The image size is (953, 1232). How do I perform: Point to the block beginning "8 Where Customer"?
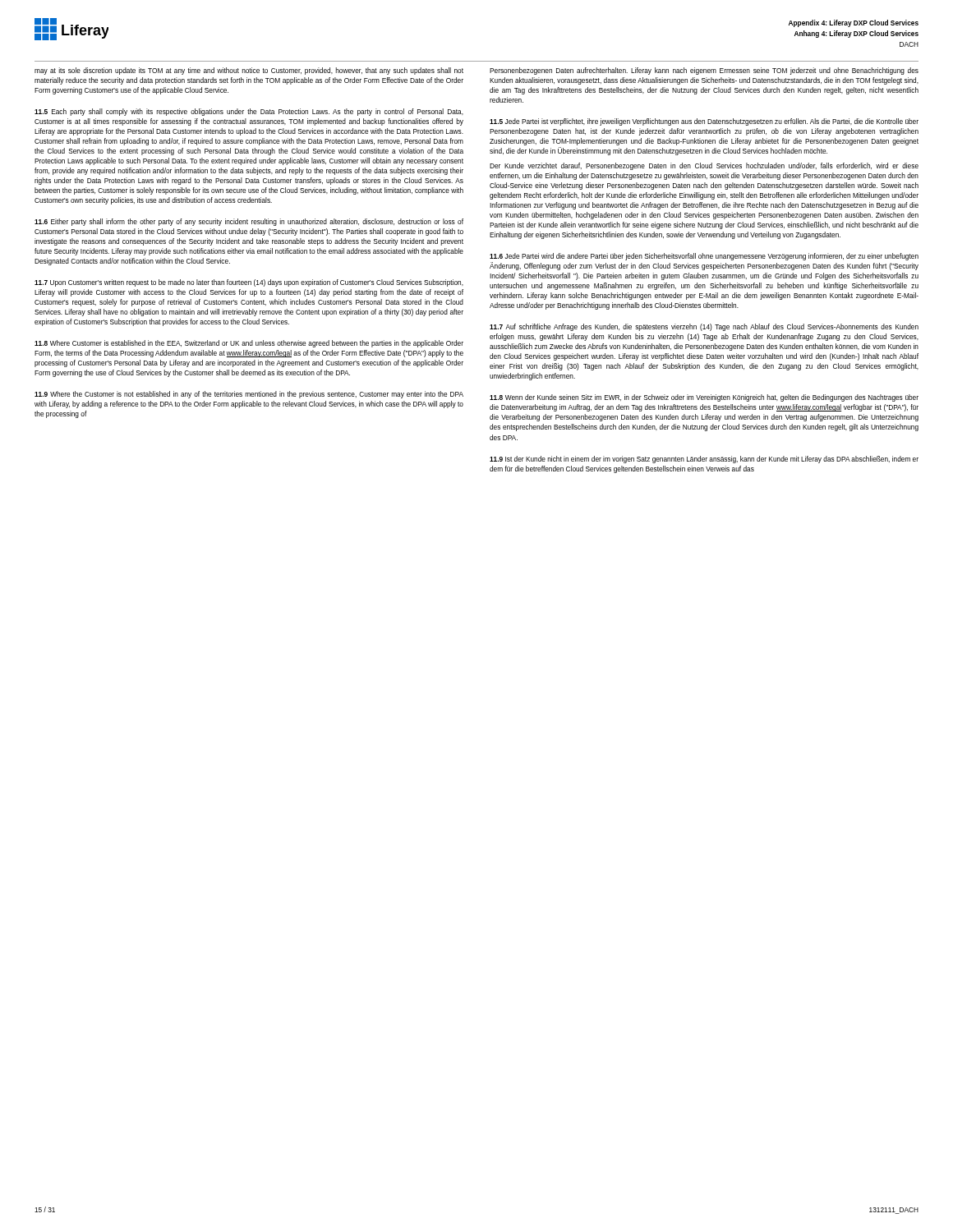tap(249, 358)
